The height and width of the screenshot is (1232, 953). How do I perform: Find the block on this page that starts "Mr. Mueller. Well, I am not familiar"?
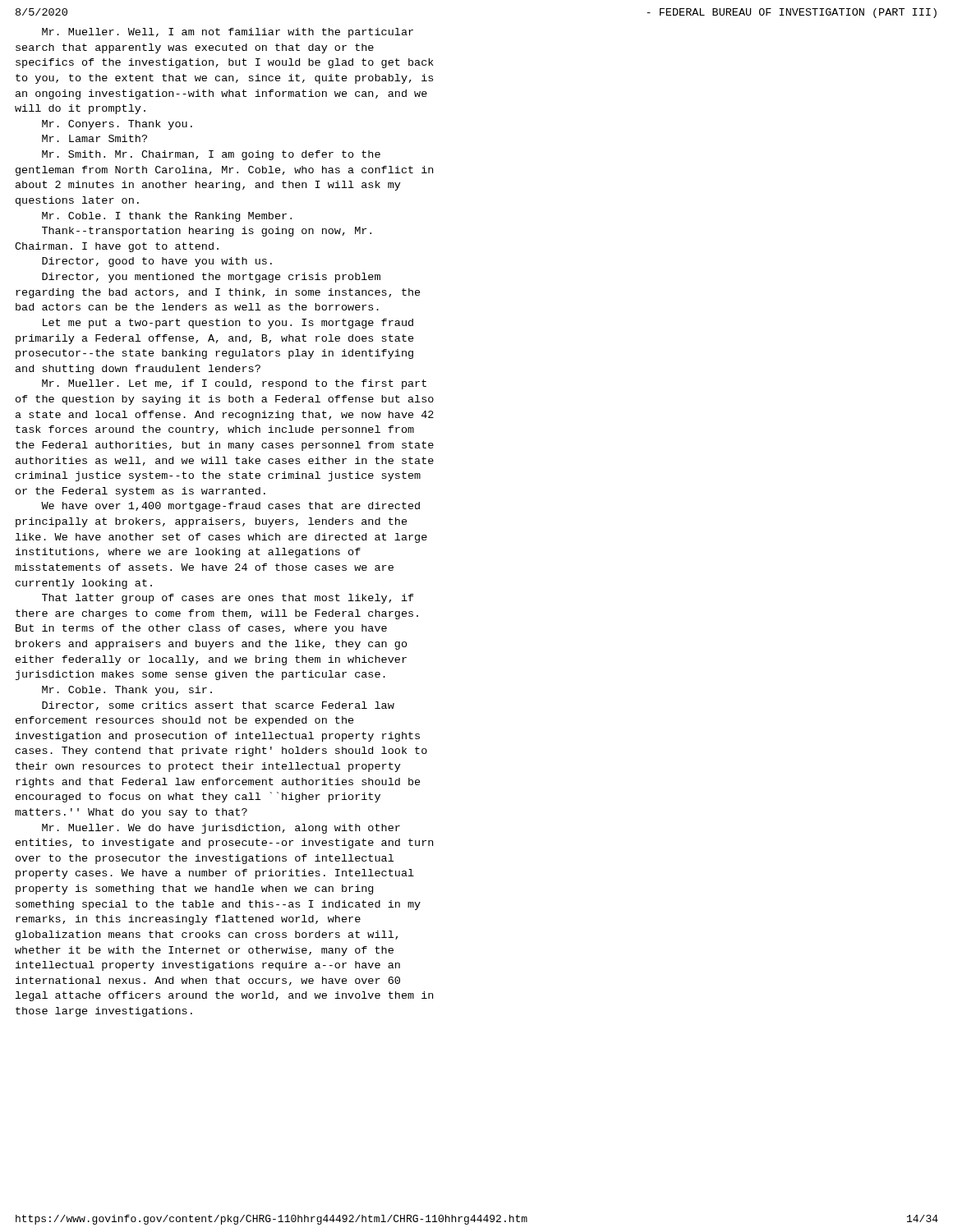[224, 522]
